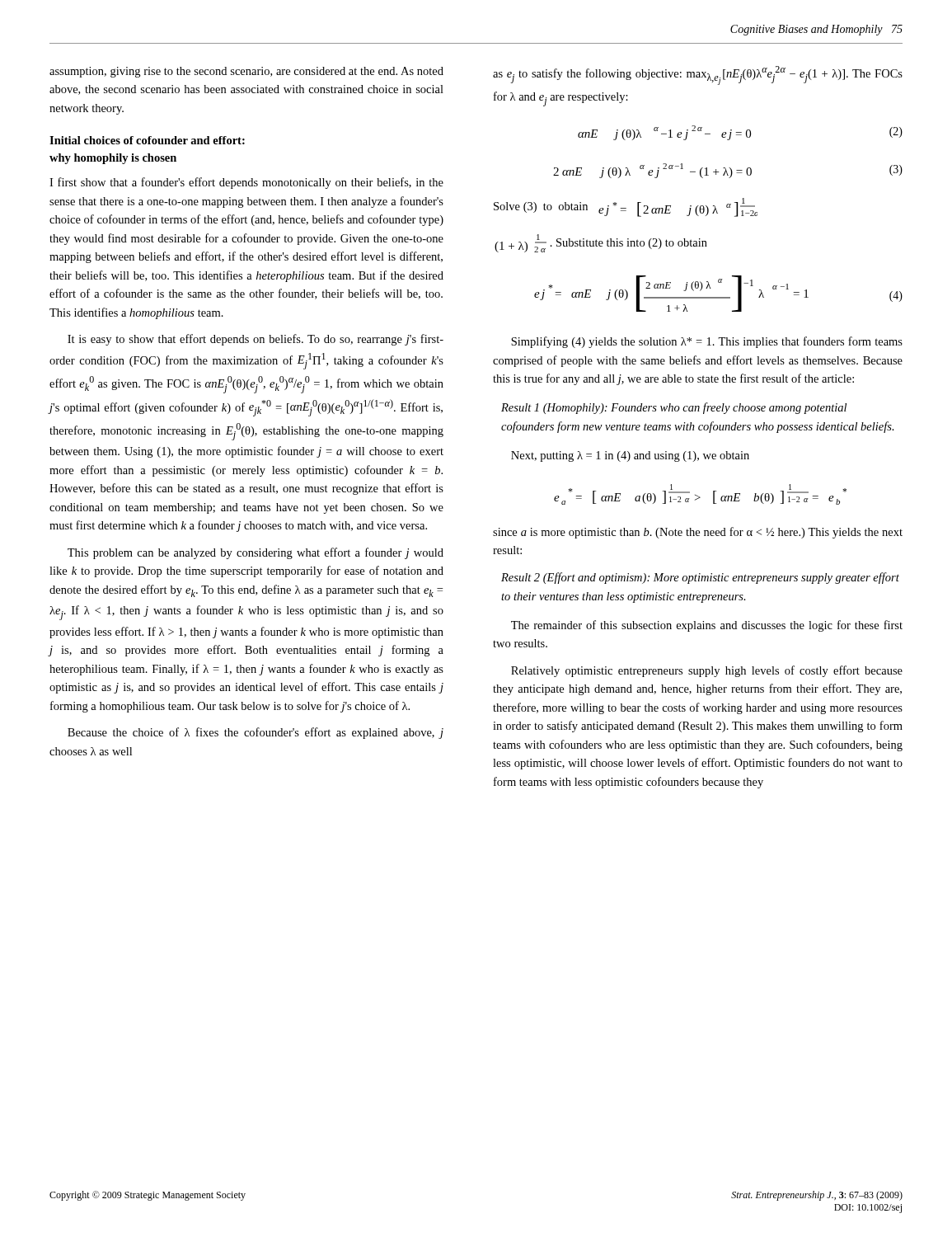Locate the block starting "Because the choice of λ fixes the cofounder's"

(246, 742)
